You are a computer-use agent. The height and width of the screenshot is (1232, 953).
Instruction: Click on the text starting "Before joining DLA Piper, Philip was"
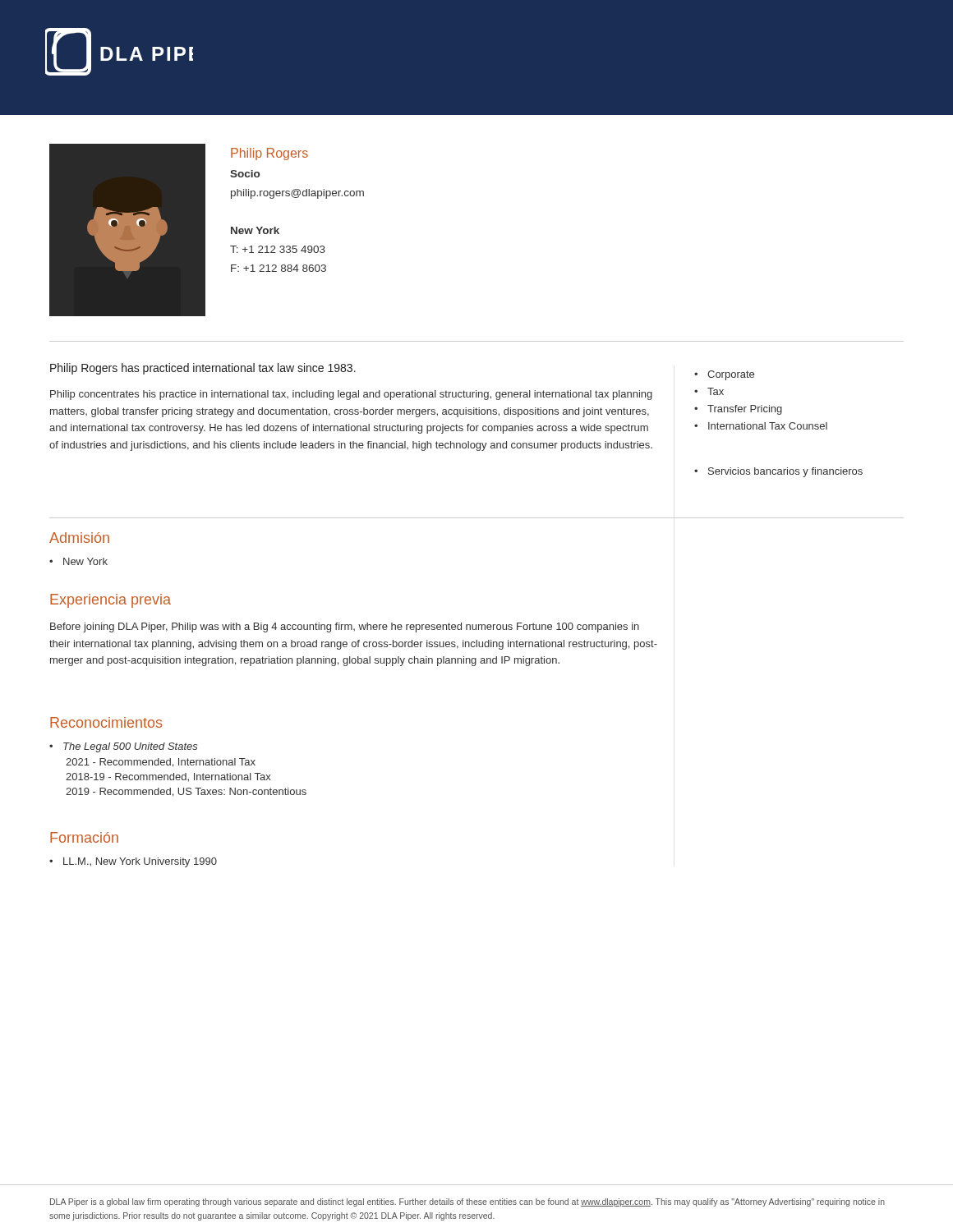[353, 643]
